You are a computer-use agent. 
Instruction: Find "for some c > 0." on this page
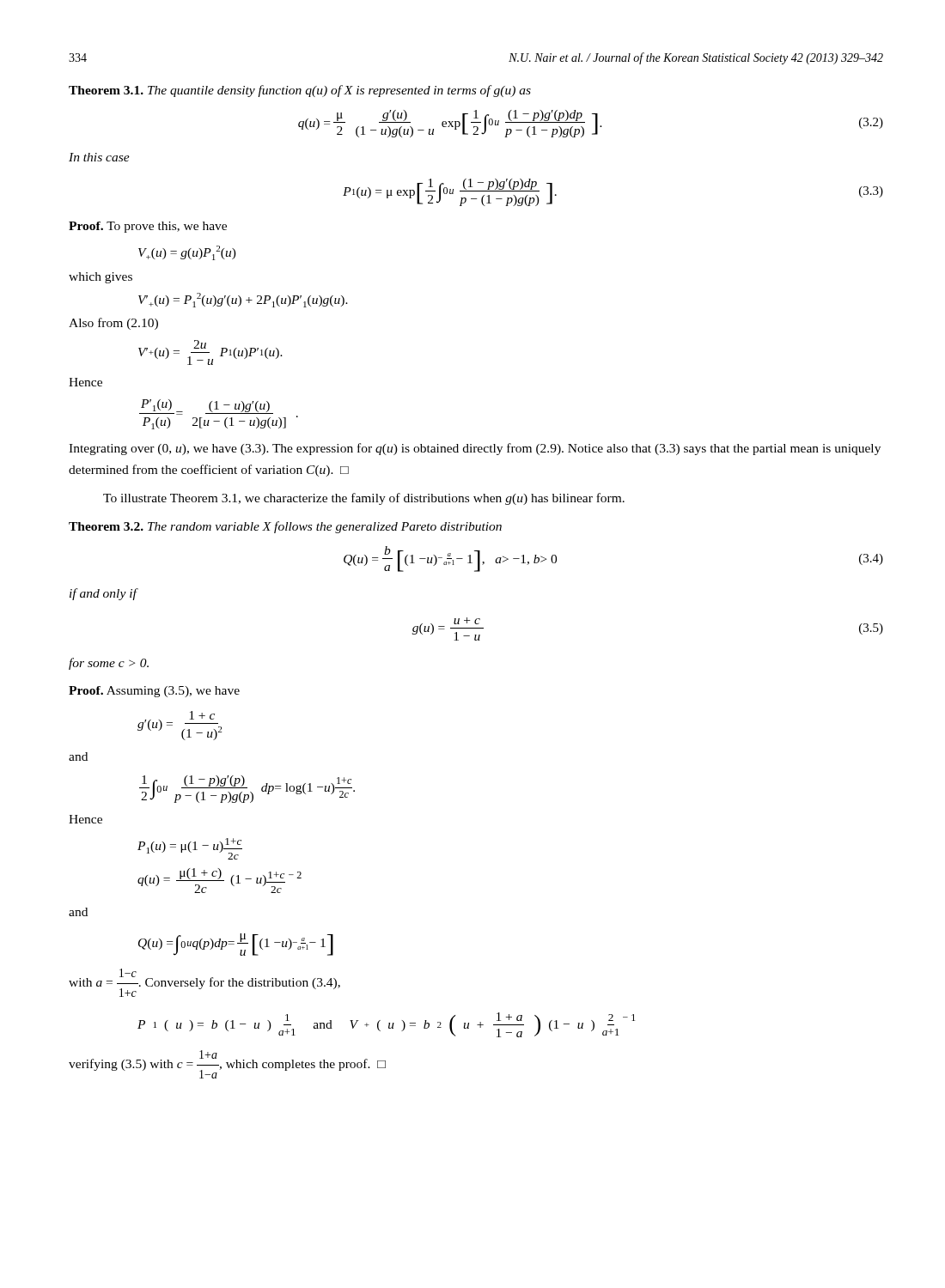[109, 662]
